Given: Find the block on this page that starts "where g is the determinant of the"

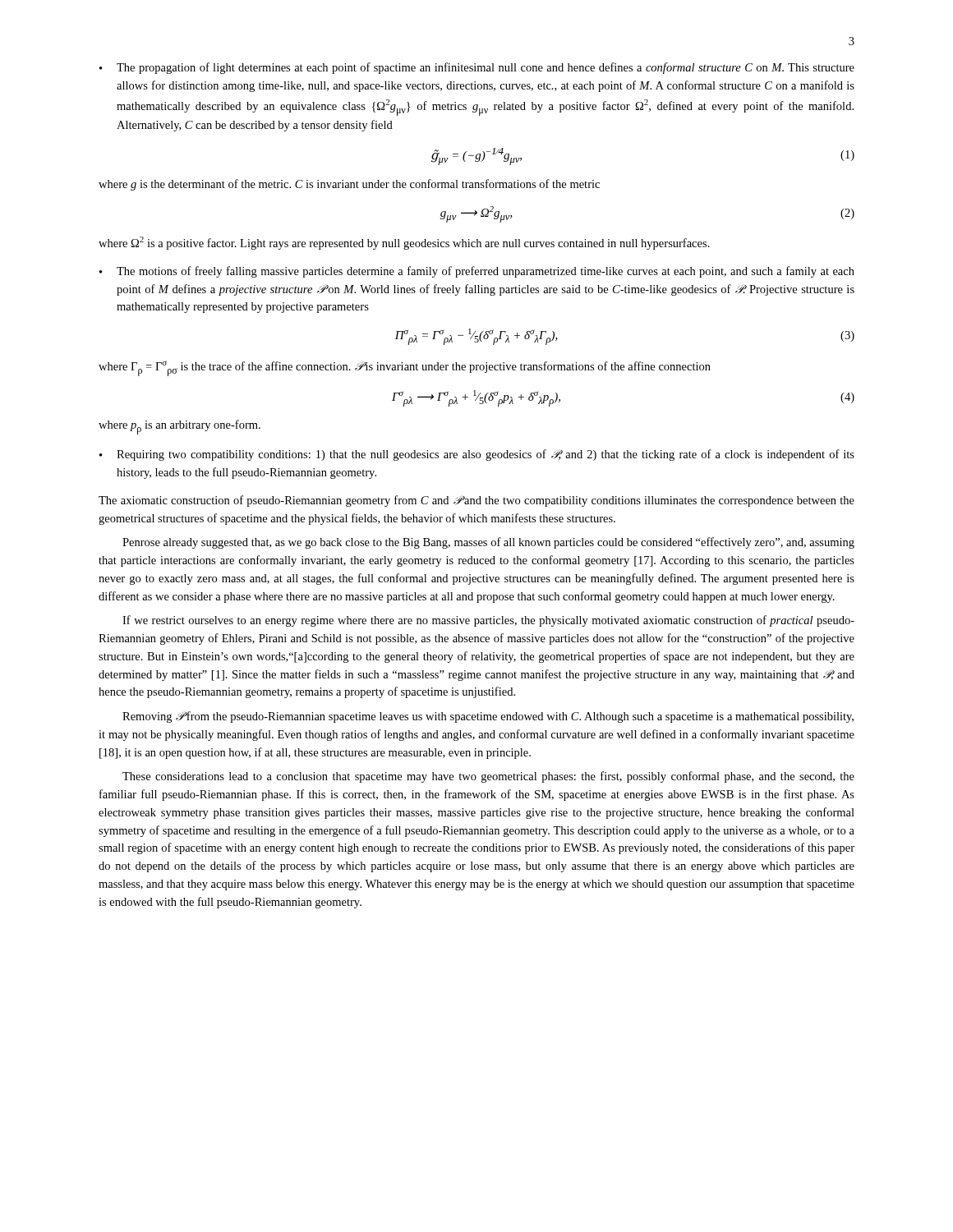Looking at the screenshot, I should click(349, 184).
